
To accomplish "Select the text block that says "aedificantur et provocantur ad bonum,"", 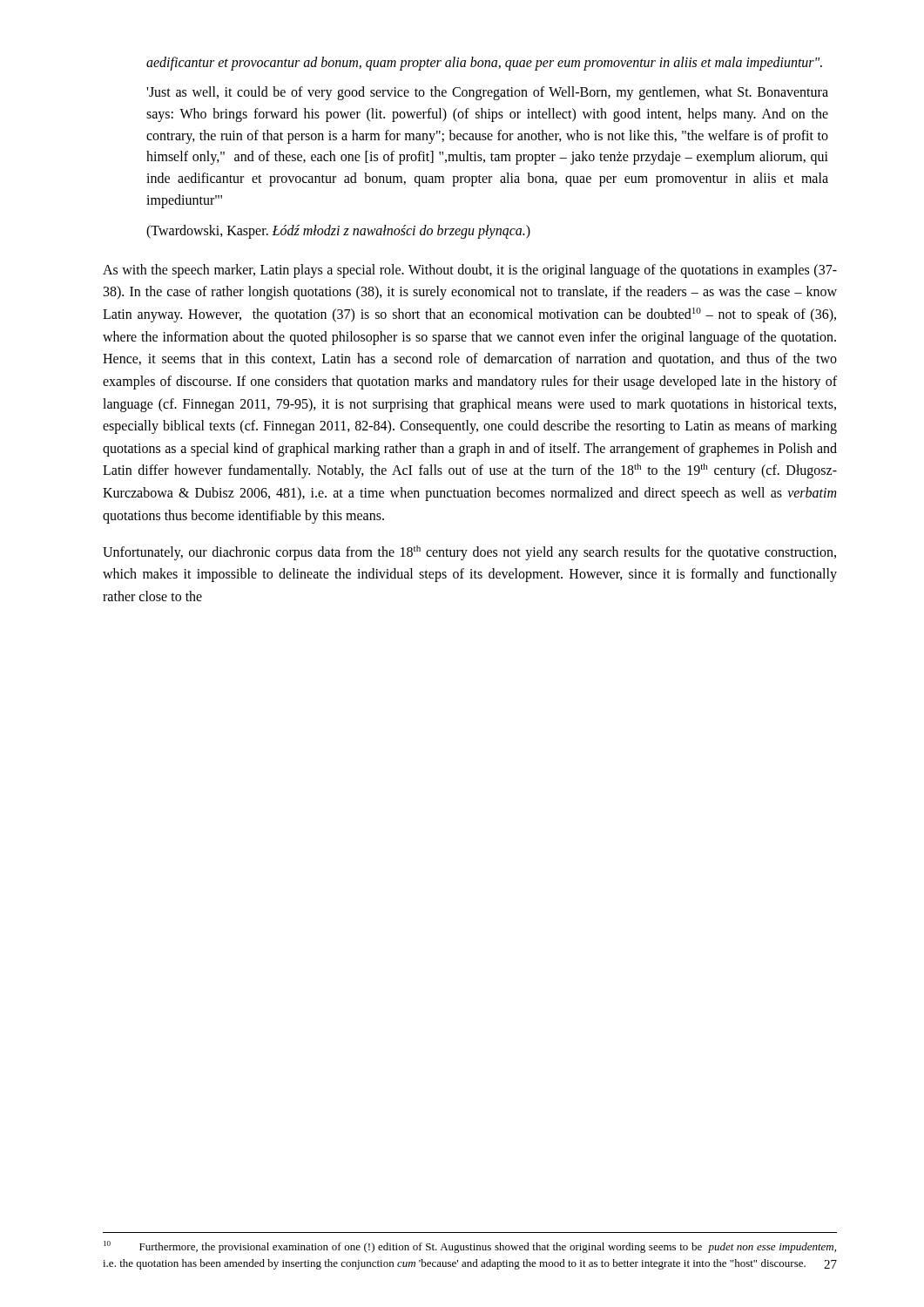I will [x=487, y=63].
